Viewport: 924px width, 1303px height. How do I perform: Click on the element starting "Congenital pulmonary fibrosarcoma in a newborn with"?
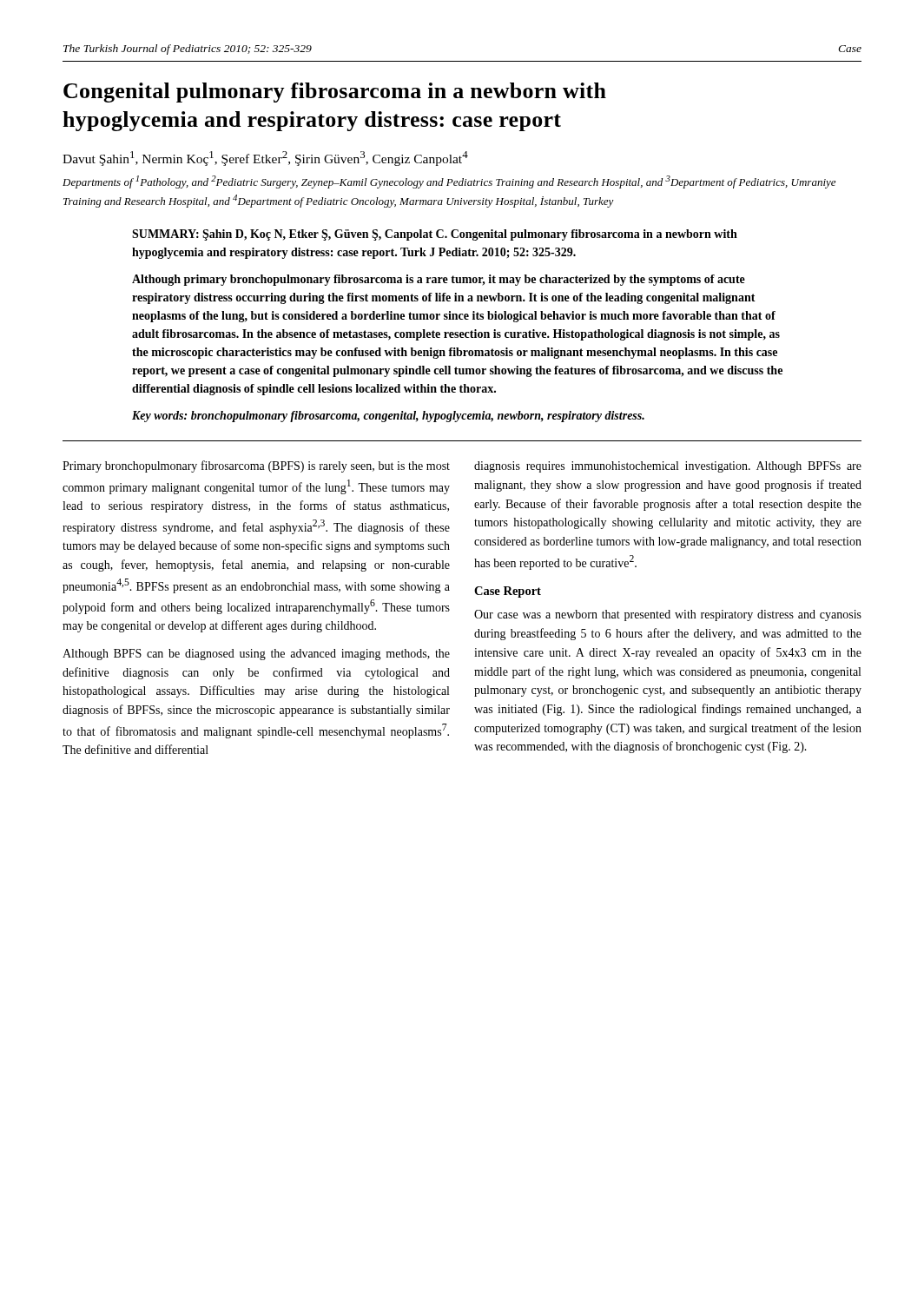[x=334, y=105]
